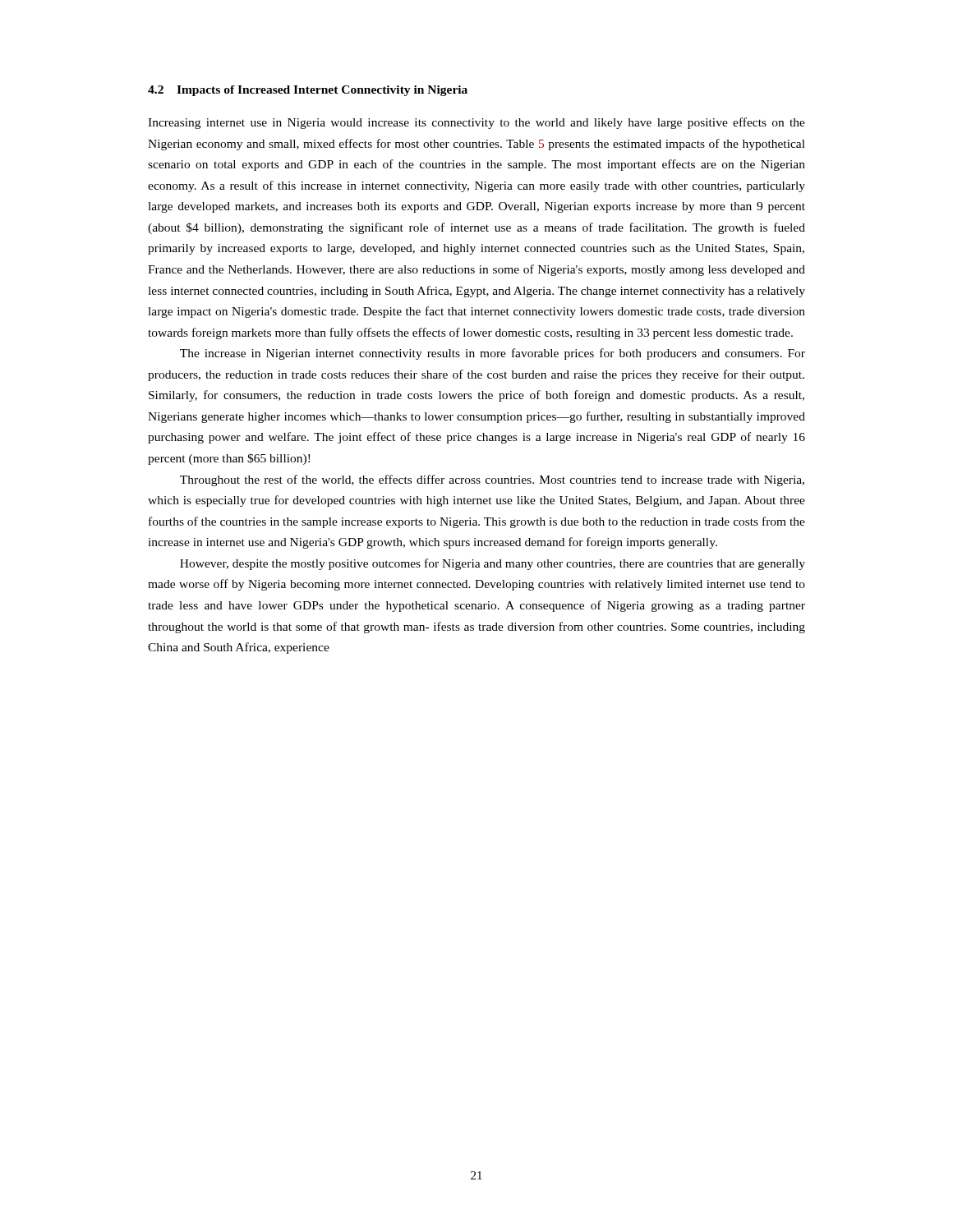Locate the passage starting "The increase in Nigerian internet connectivity results"
This screenshot has width=953, height=1232.
[x=476, y=406]
